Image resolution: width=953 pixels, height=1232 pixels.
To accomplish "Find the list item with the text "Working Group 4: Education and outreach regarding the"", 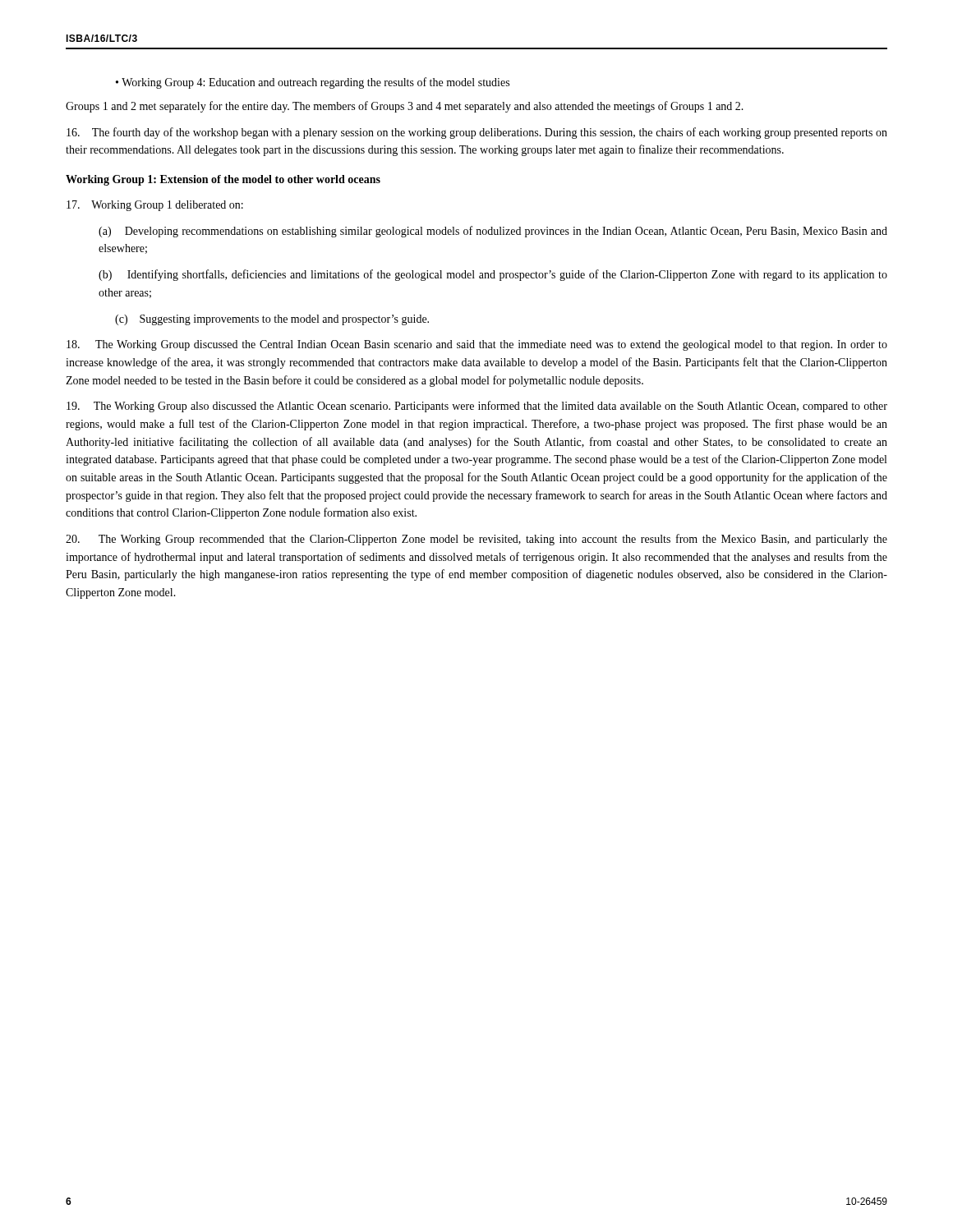I will 316,83.
